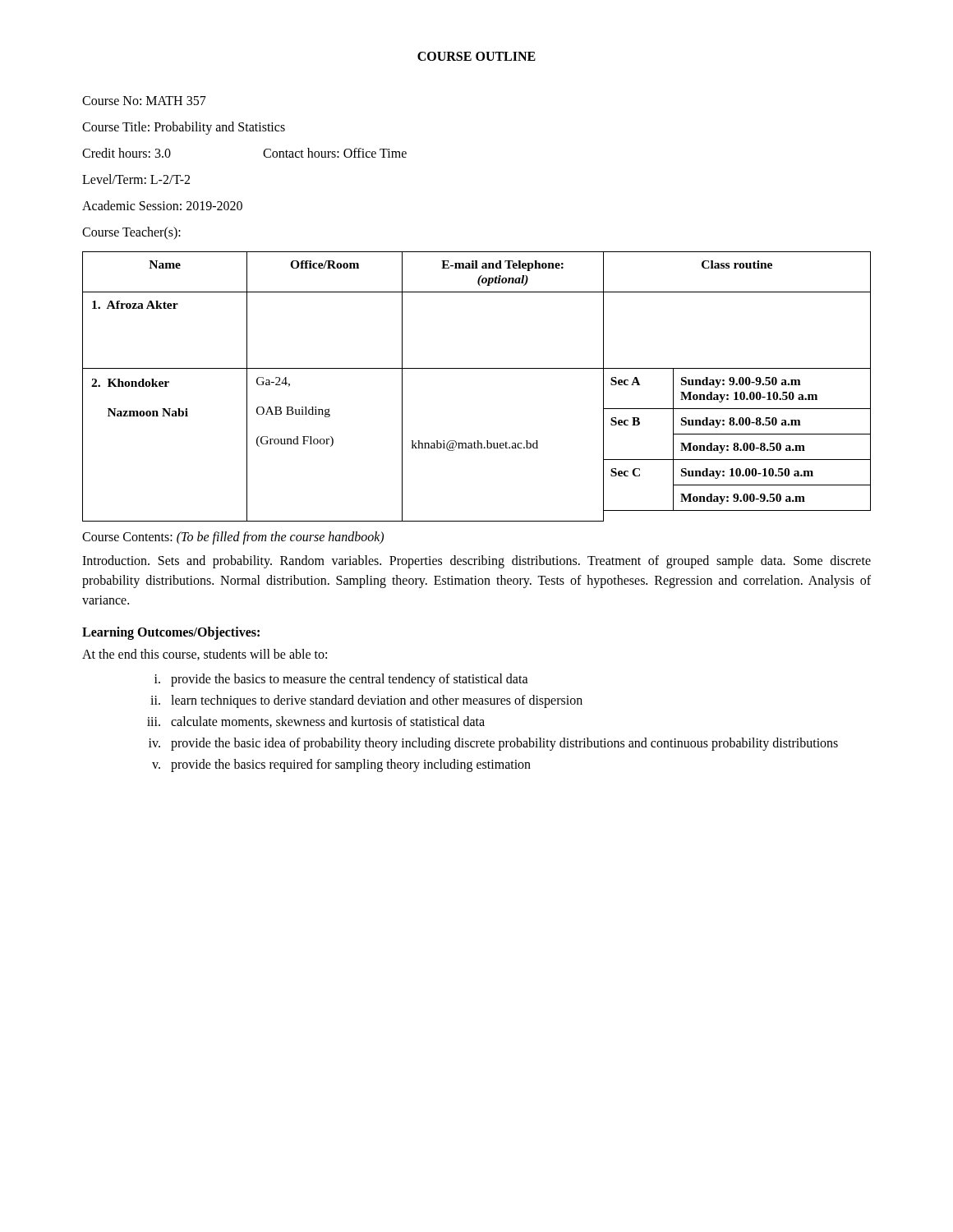Locate the list item containing "v. provide the basics required for sampling theory"
953x1232 pixels.
(496, 765)
